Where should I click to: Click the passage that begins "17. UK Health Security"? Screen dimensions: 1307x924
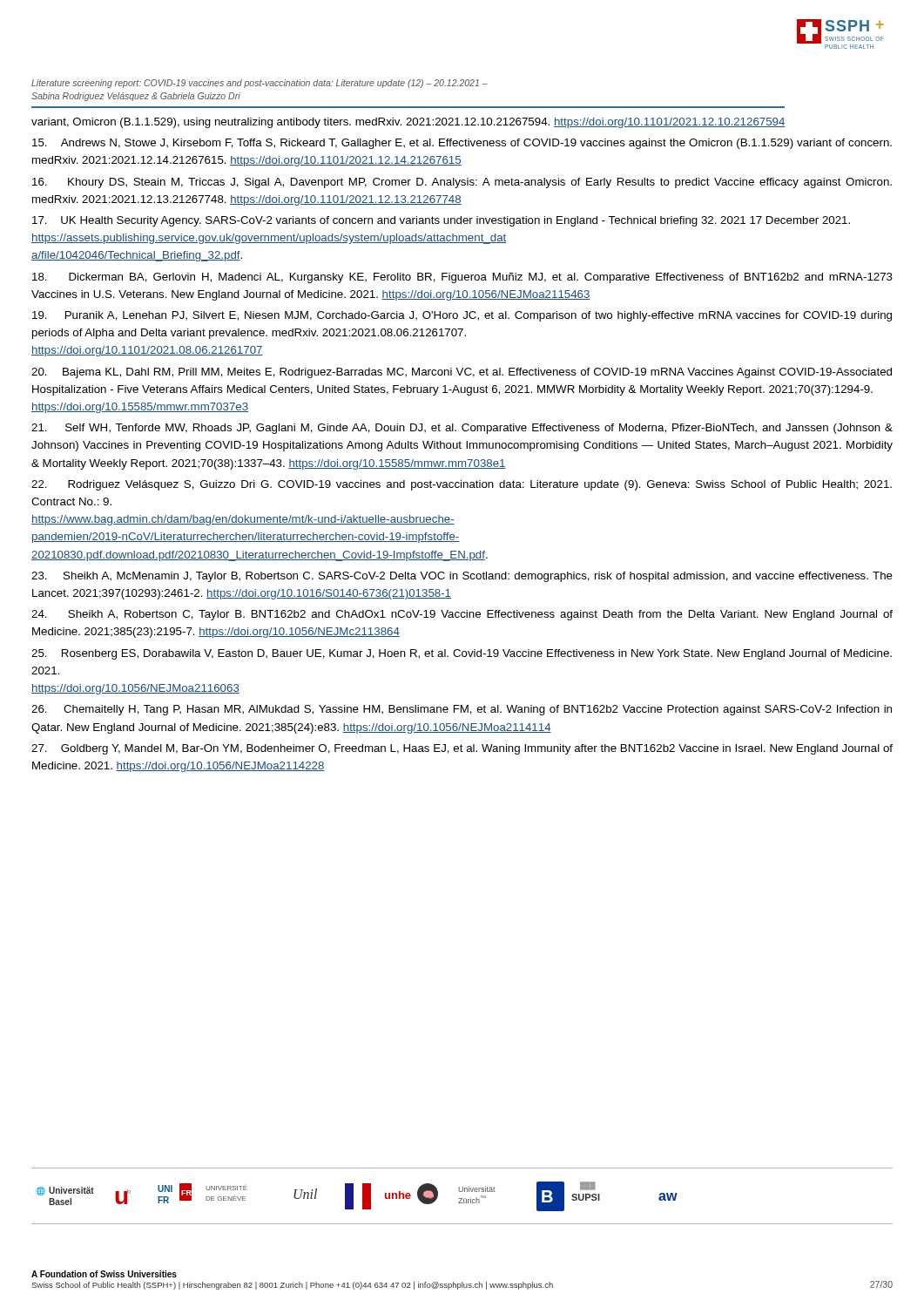coord(441,238)
